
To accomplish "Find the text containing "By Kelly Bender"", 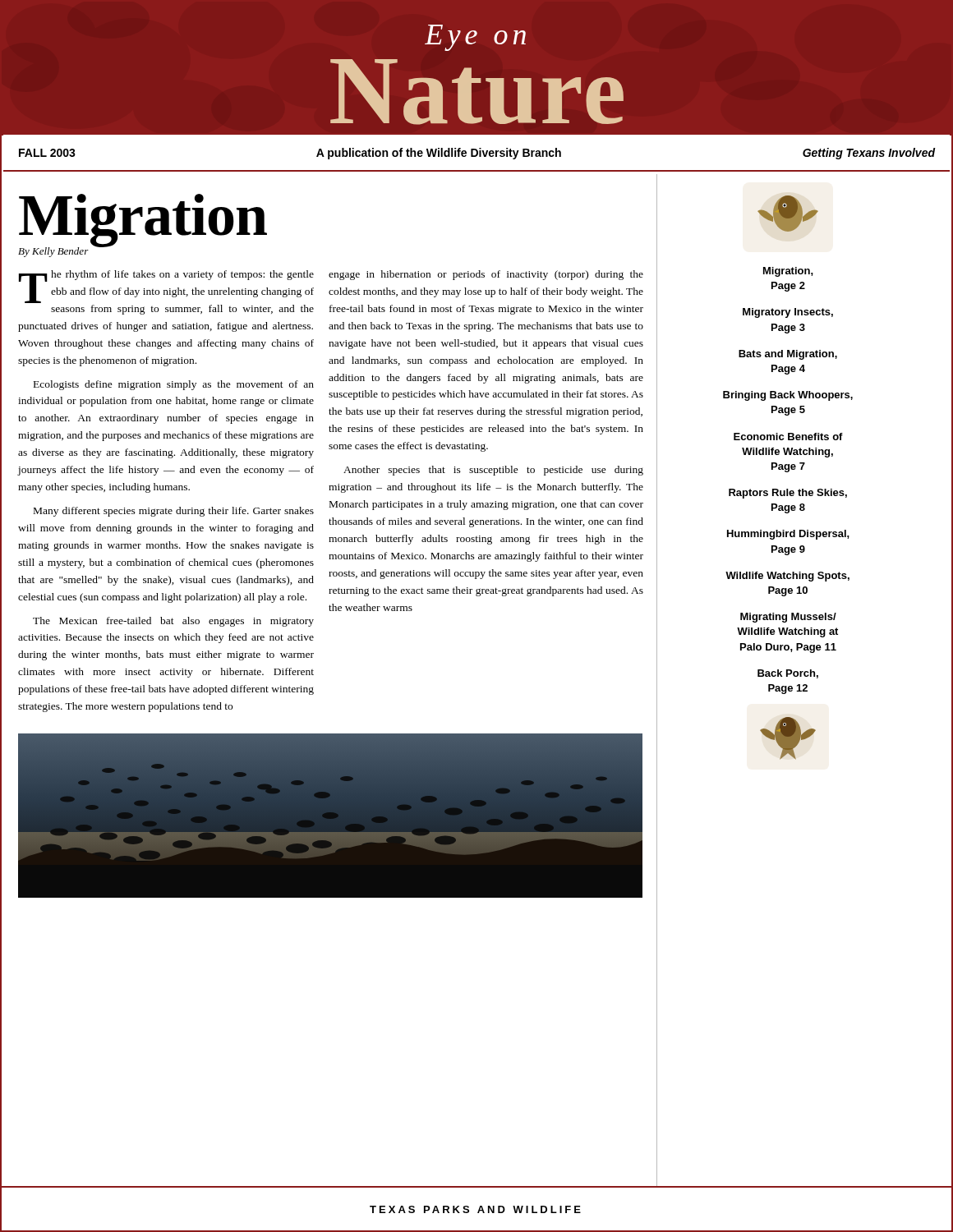I will pyautogui.click(x=53, y=251).
